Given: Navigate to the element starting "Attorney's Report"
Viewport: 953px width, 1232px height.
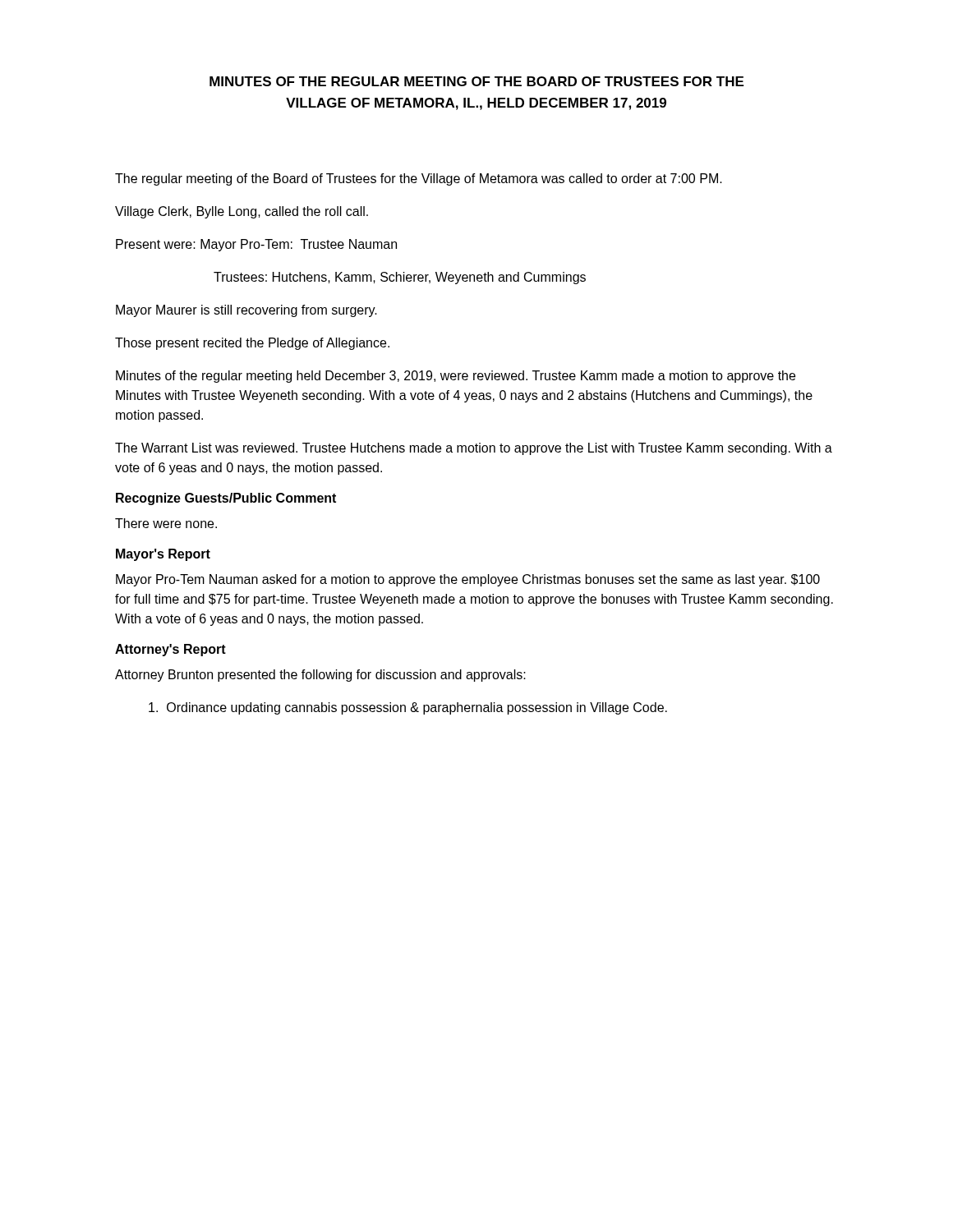Looking at the screenshot, I should coord(170,649).
